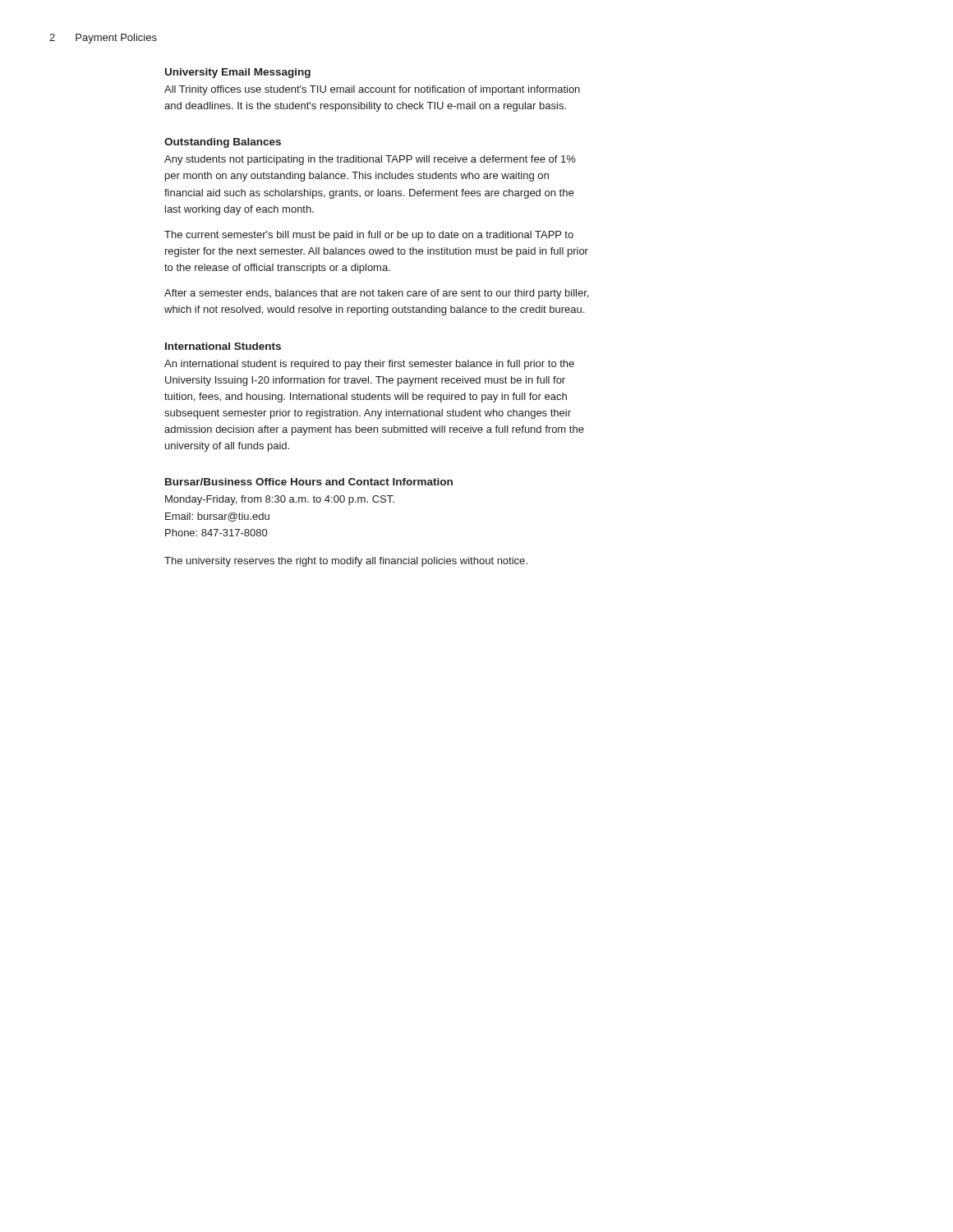Select the block starting "Monday-Friday, from 8:30"
Image resolution: width=953 pixels, height=1232 pixels.
[280, 516]
